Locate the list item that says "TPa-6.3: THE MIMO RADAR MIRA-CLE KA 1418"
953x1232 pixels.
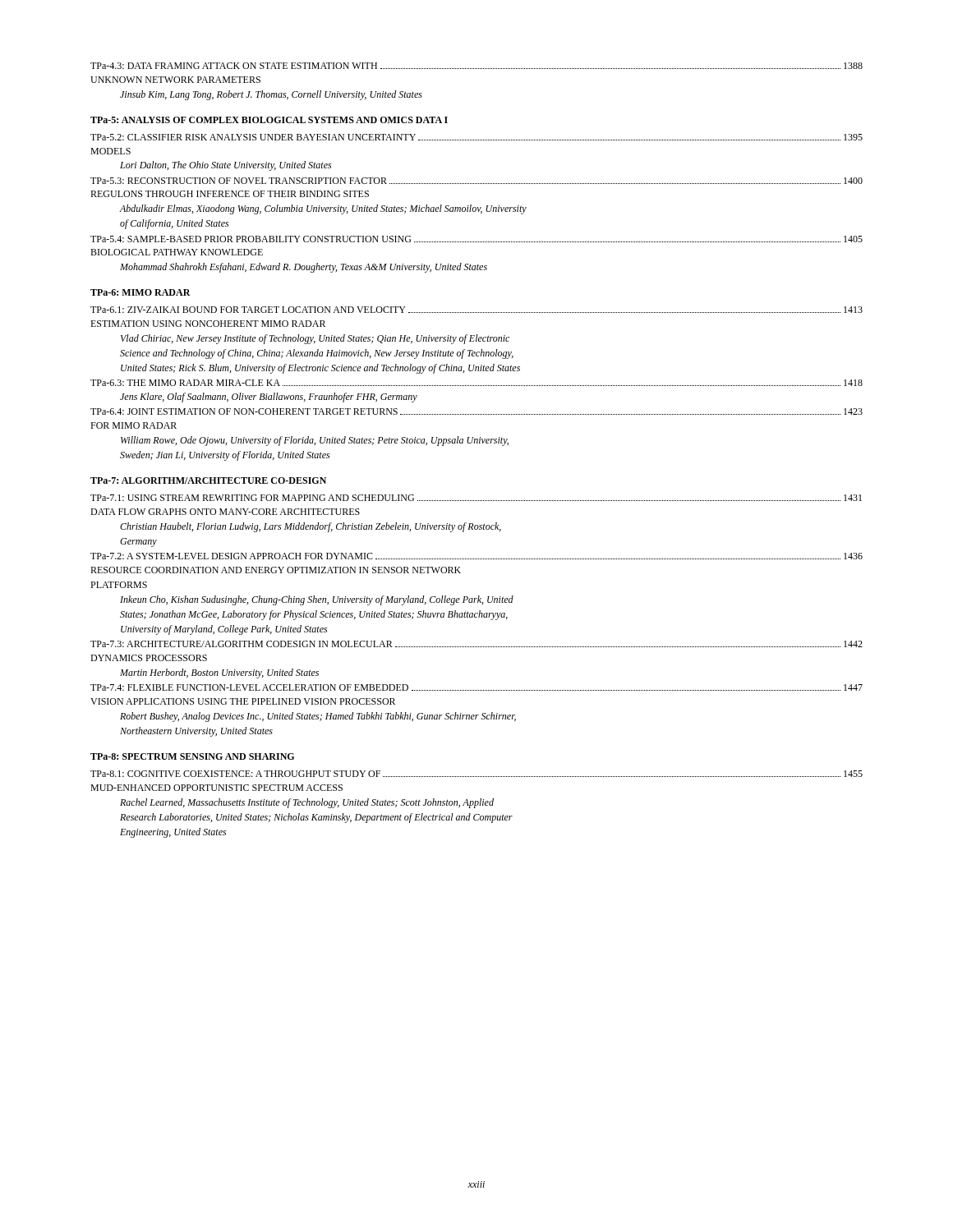tap(476, 390)
